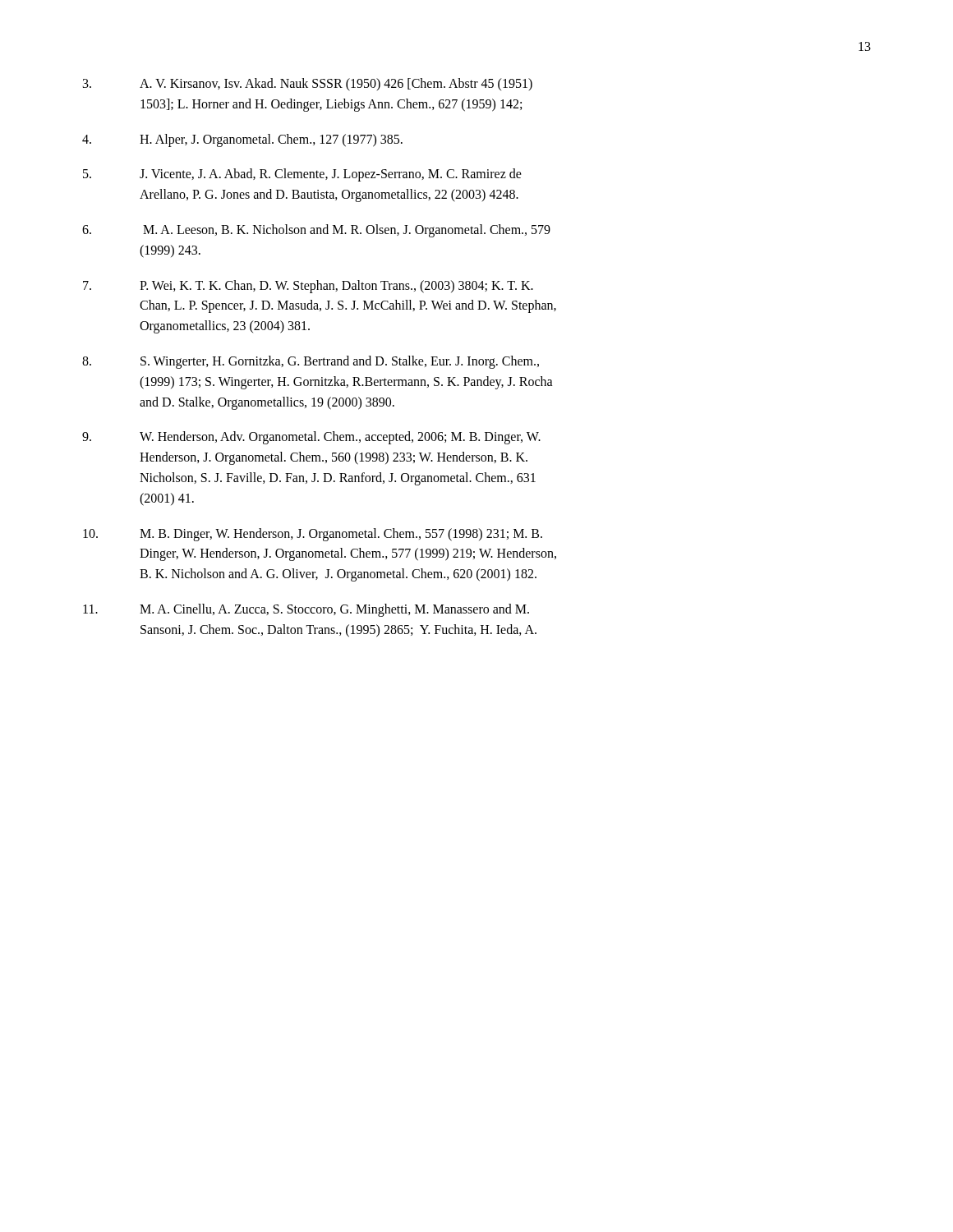Locate the text starting "8. S. Wingerter, H. Gornitzka, G. Bertrand and"
Image resolution: width=953 pixels, height=1232 pixels.
pyautogui.click(x=476, y=382)
